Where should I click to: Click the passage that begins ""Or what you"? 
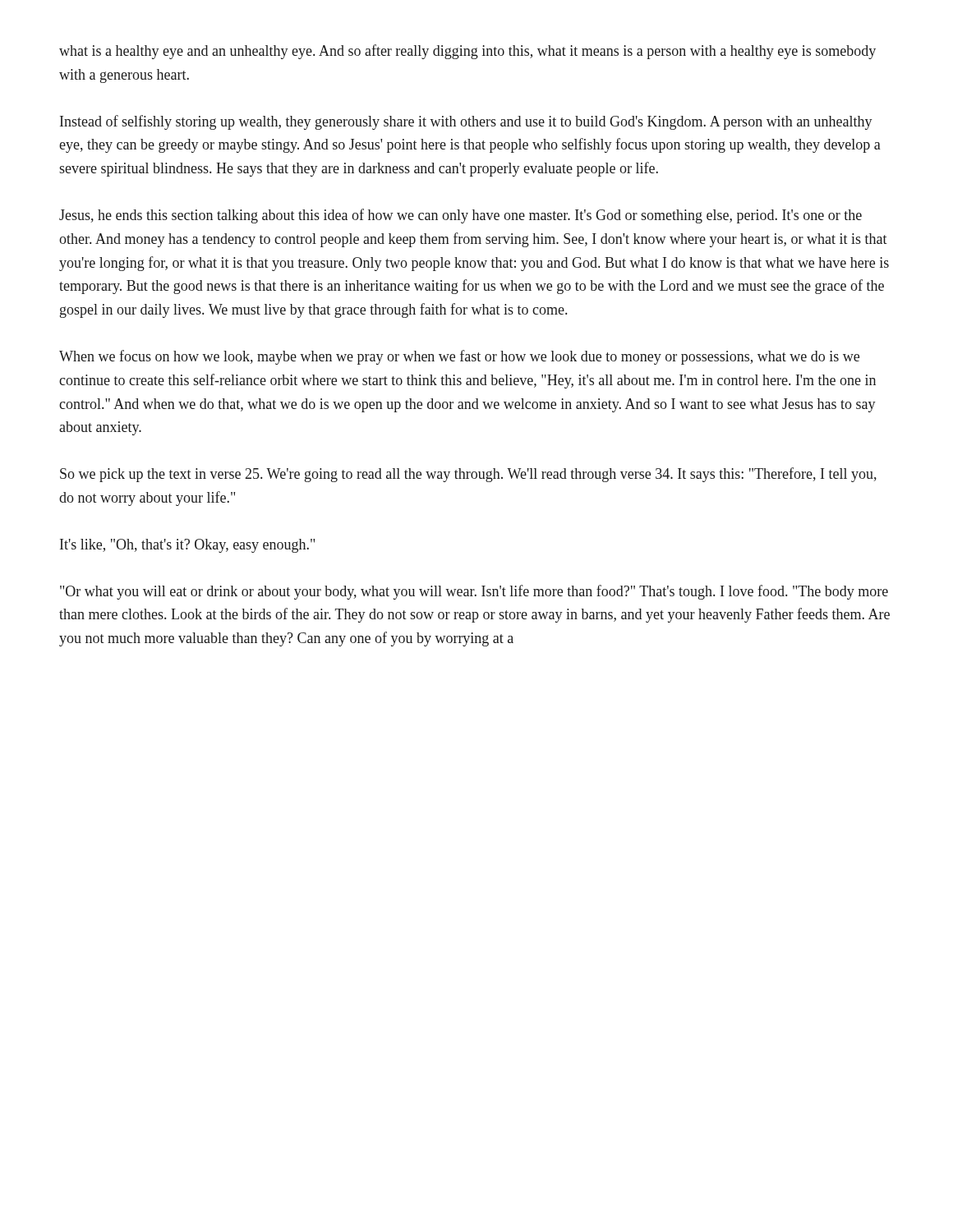tap(475, 615)
